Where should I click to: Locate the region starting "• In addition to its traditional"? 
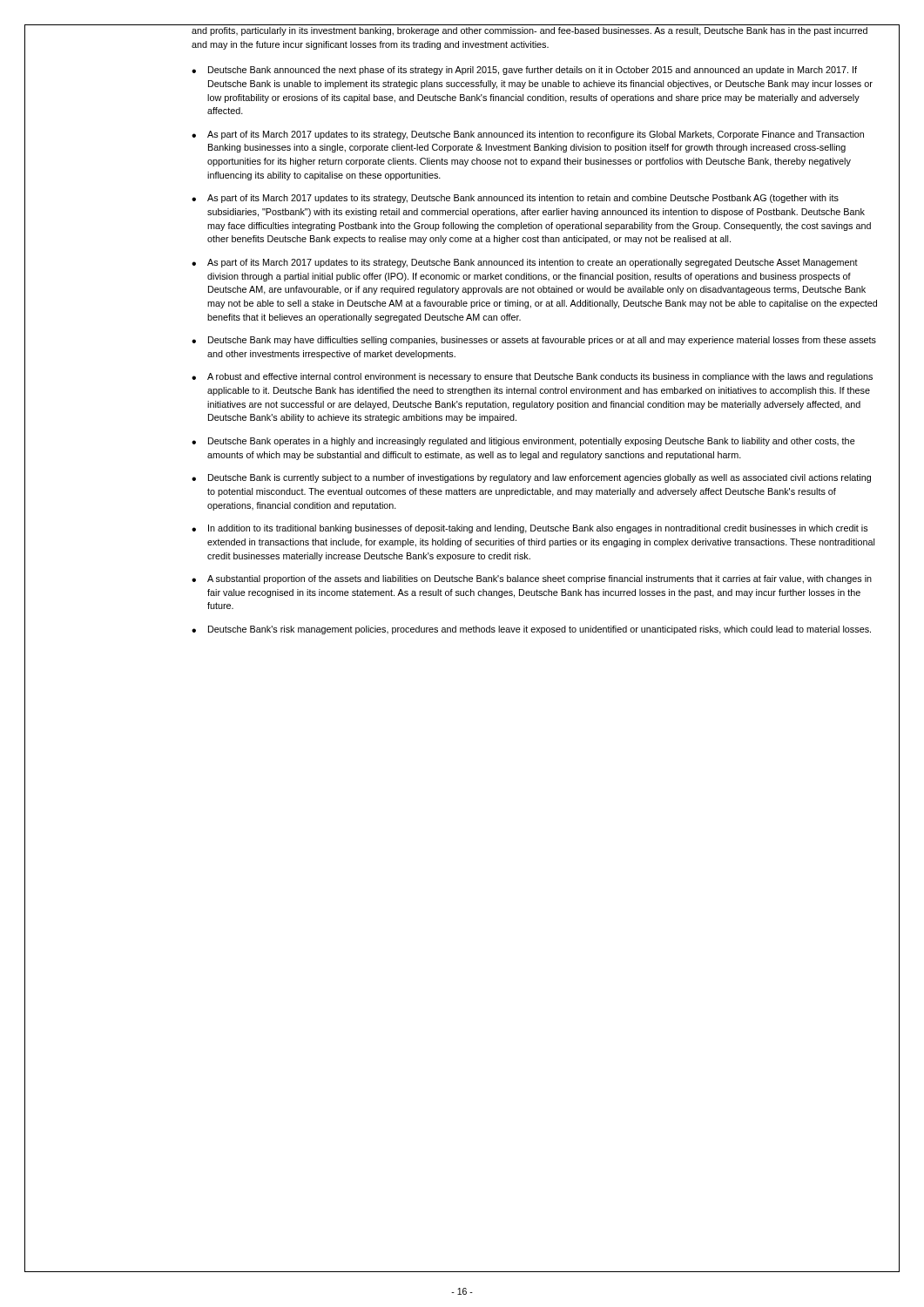pyautogui.click(x=536, y=543)
